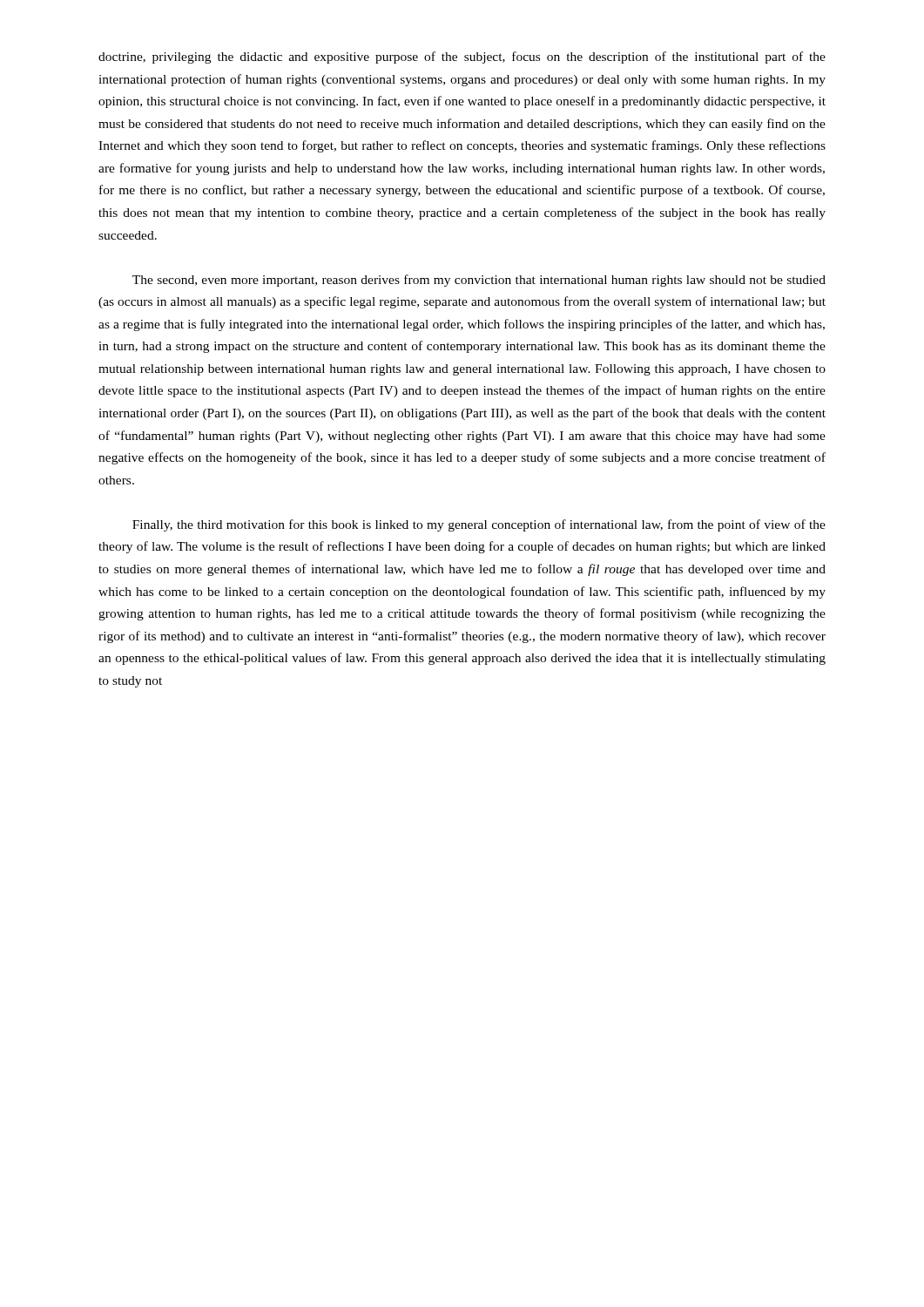Image resolution: width=924 pixels, height=1307 pixels.
Task: Point to the block beginning "The second, even more important,"
Action: point(462,379)
